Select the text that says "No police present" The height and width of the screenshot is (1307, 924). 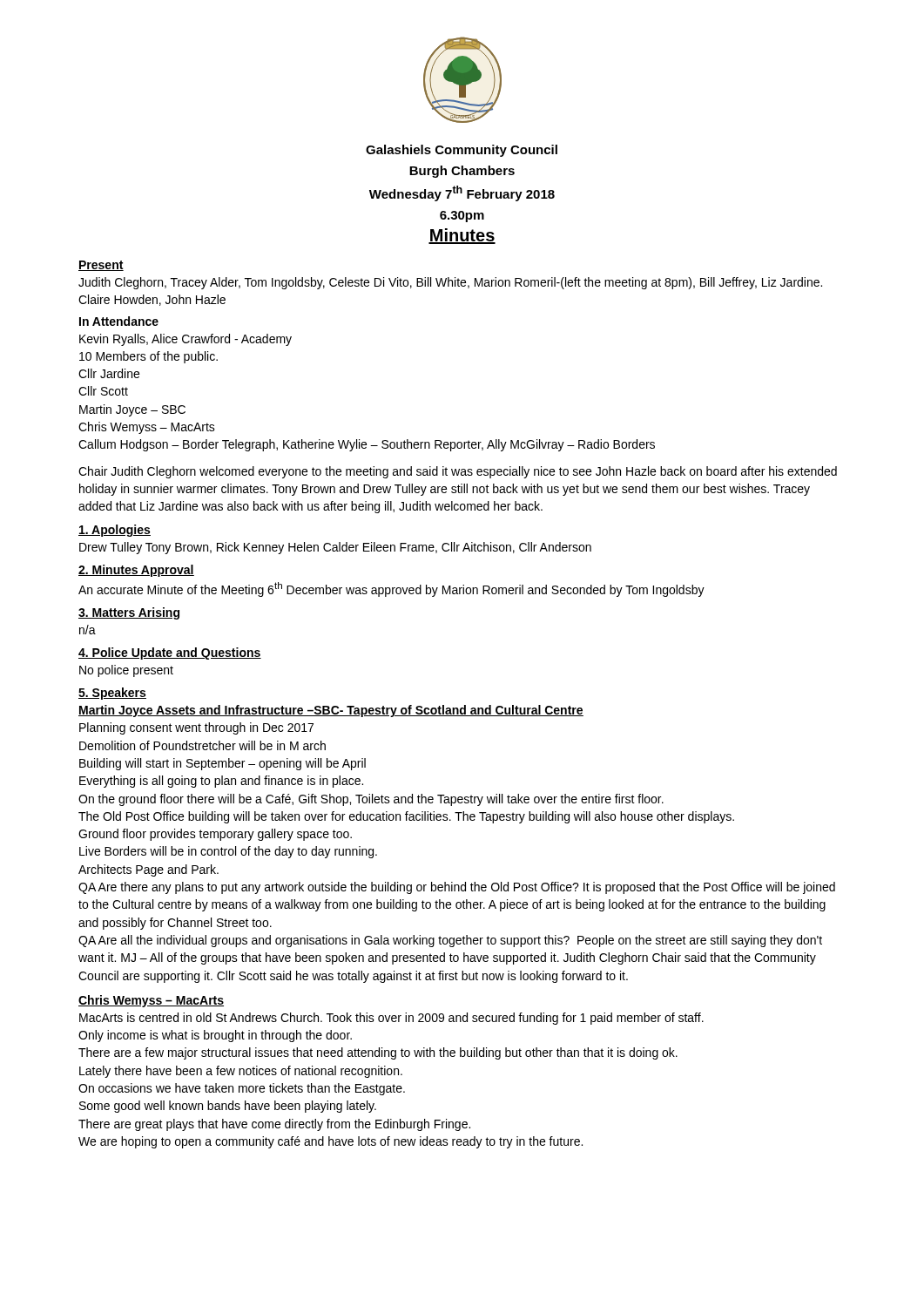tap(126, 670)
